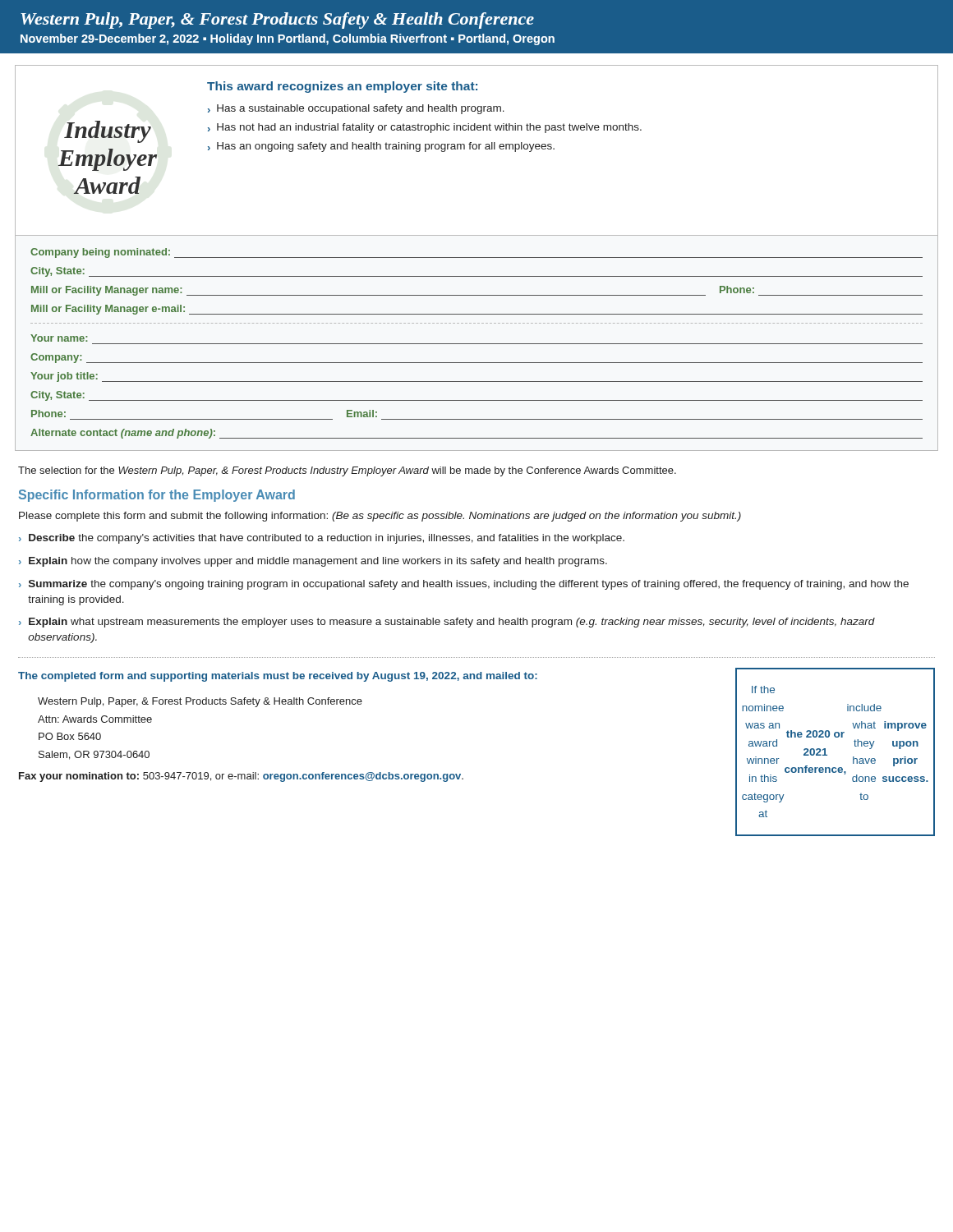Locate the element starting "If the nominee was an award winner in"
This screenshot has width=953, height=1232.
tap(835, 752)
